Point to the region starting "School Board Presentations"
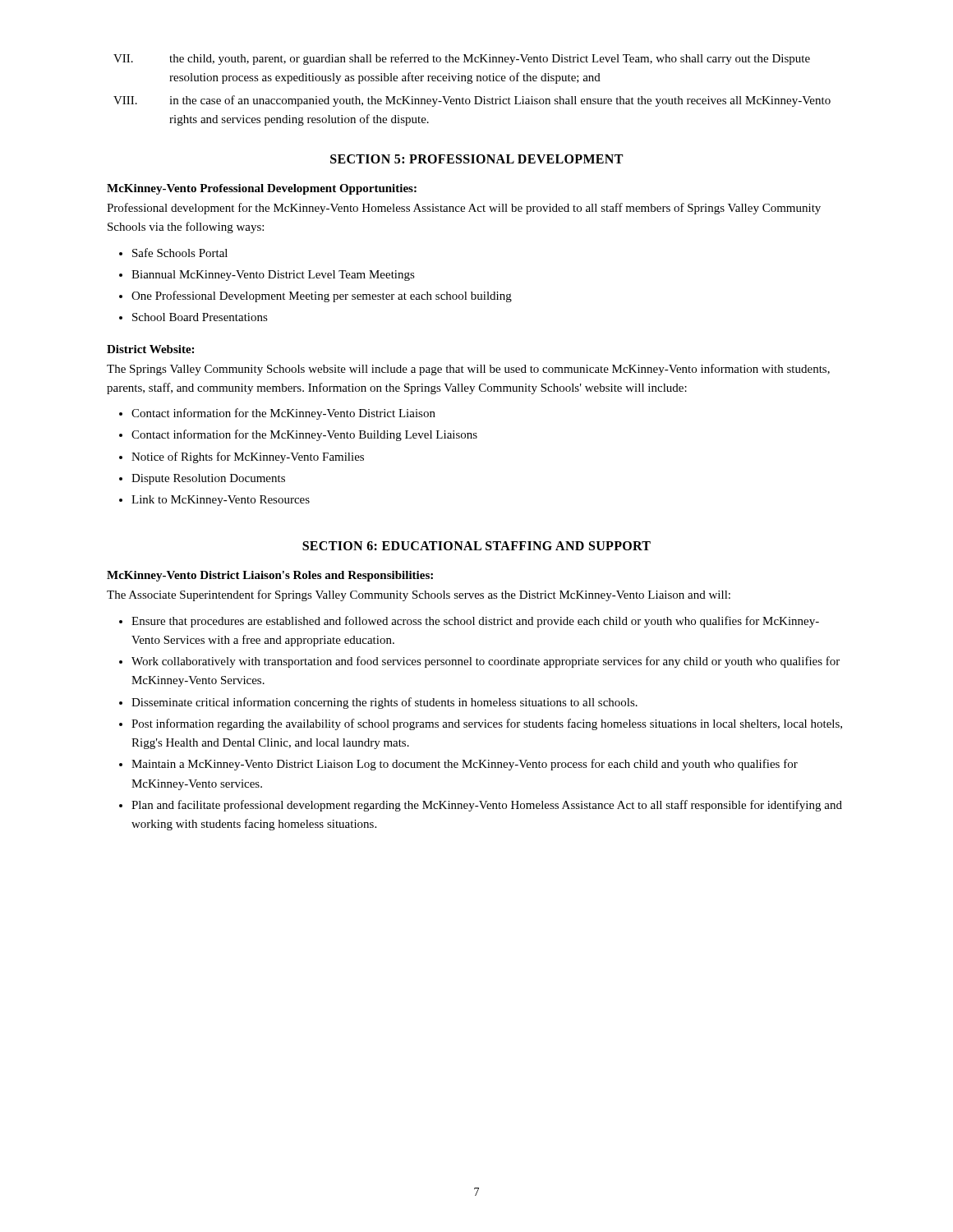This screenshot has height=1232, width=953. tap(200, 317)
